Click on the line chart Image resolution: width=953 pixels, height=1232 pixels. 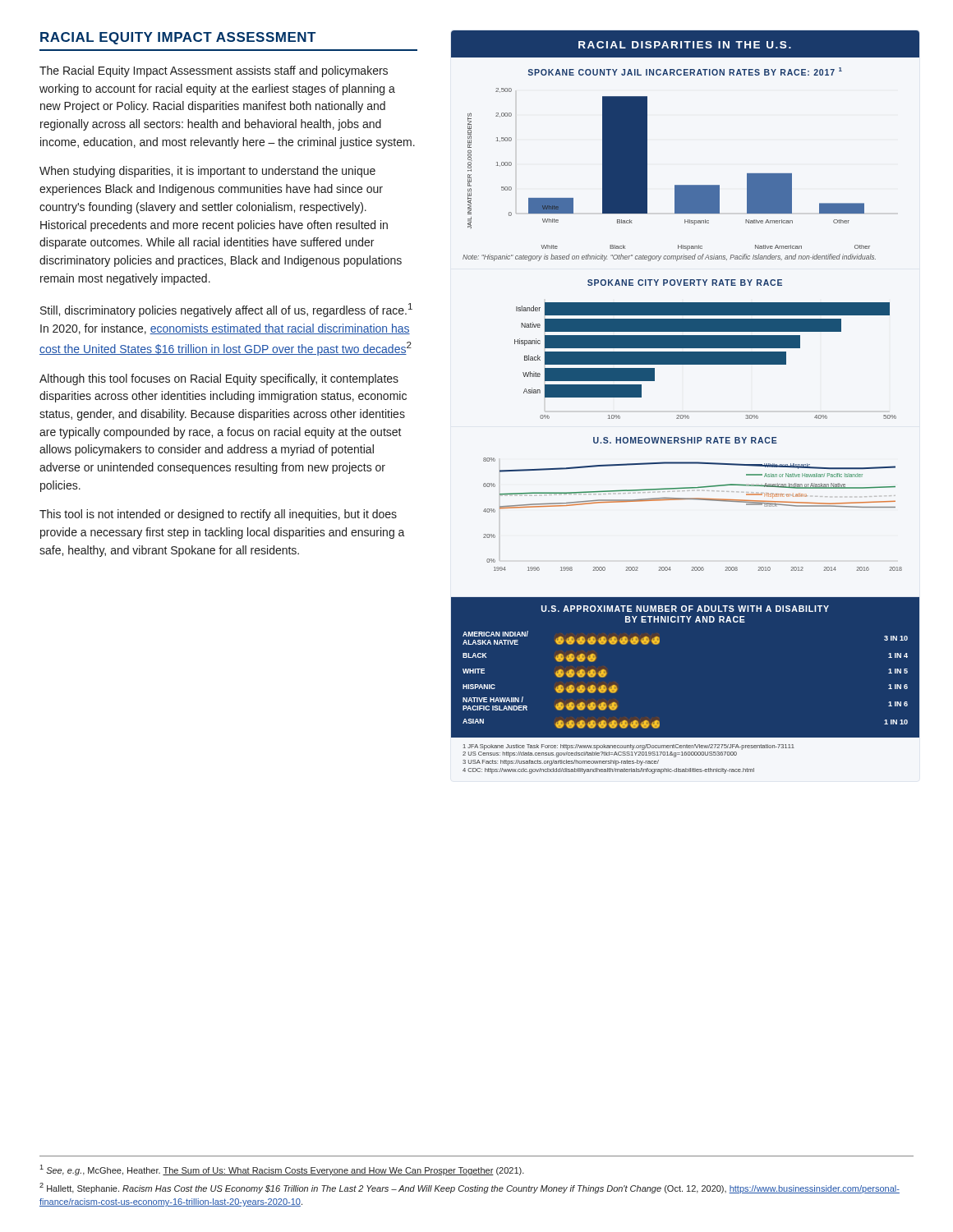point(685,520)
